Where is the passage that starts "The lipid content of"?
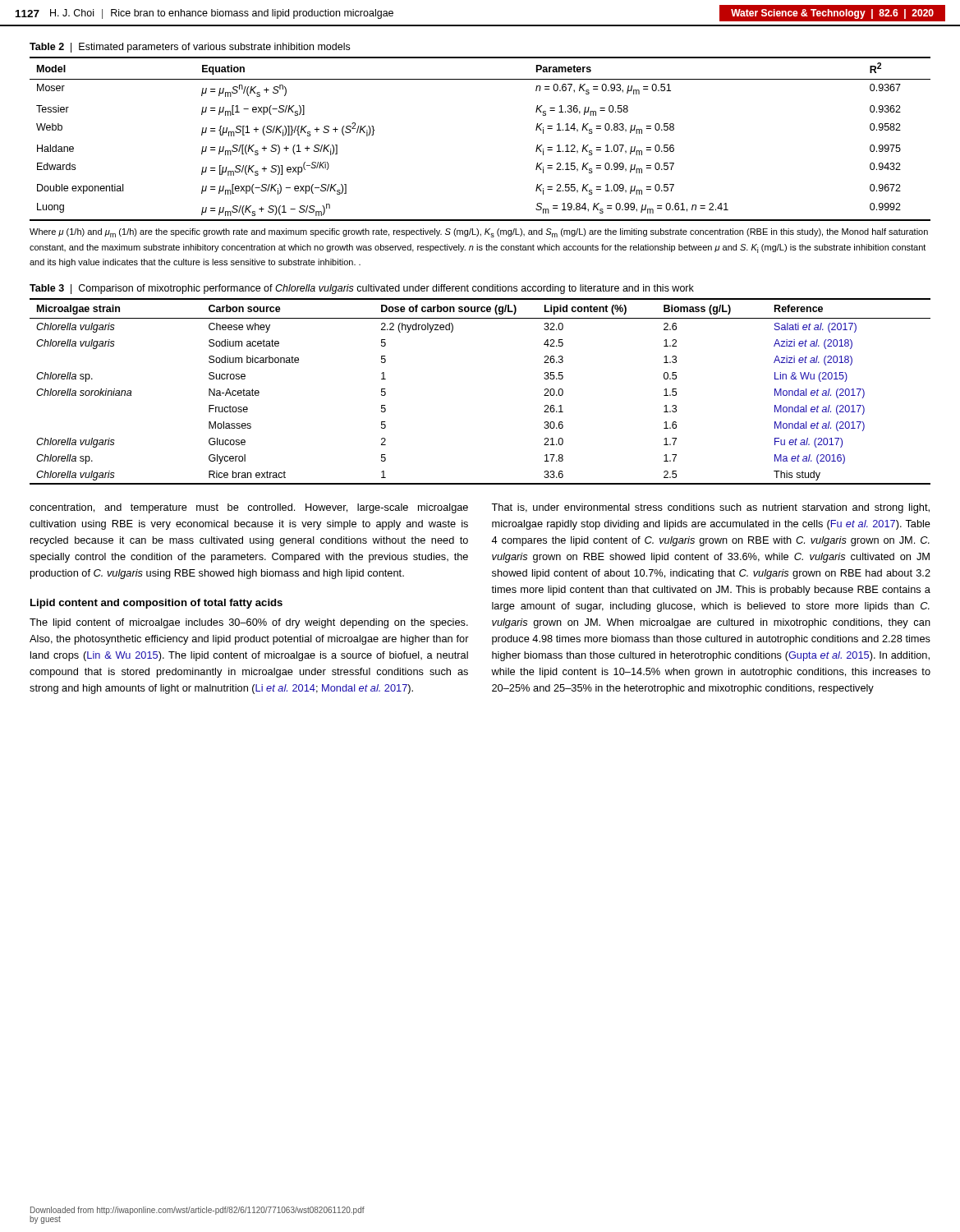The image size is (960, 1232). [x=249, y=655]
